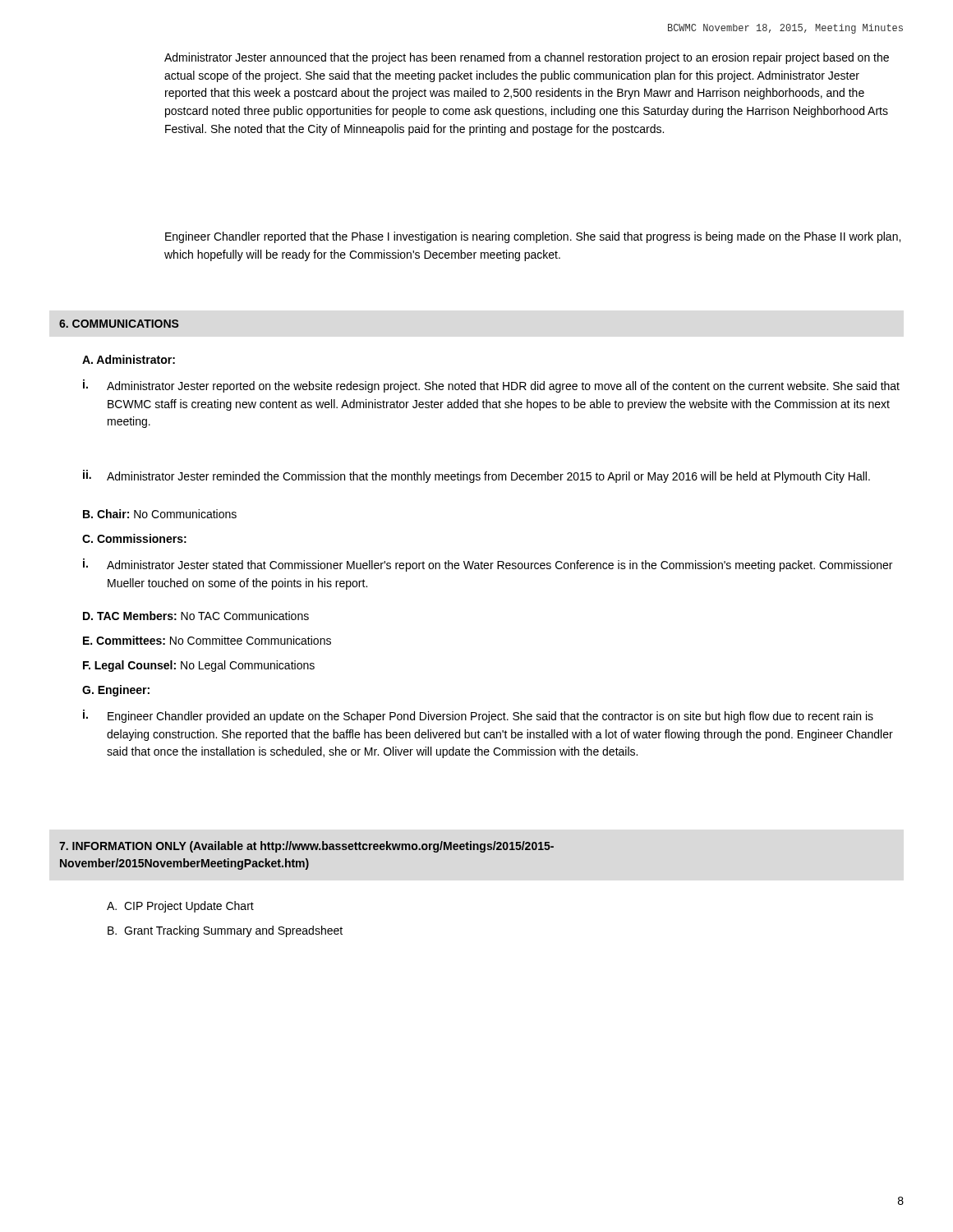Select the passage starting "B. Chair: No"
The height and width of the screenshot is (1232, 953).
[159, 514]
